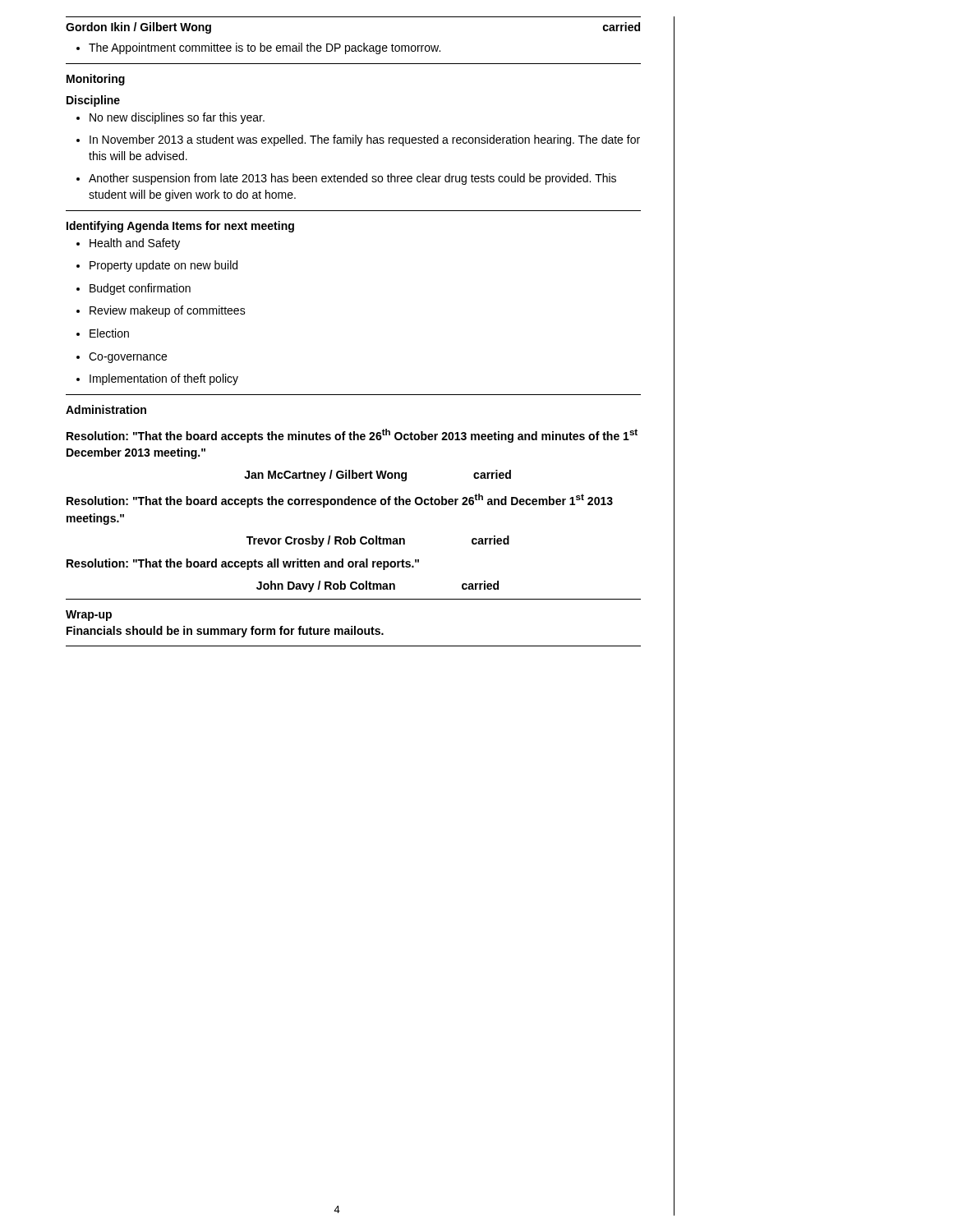Point to the passage starting "Gordon Ikin /"
The width and height of the screenshot is (953, 1232).
[353, 27]
